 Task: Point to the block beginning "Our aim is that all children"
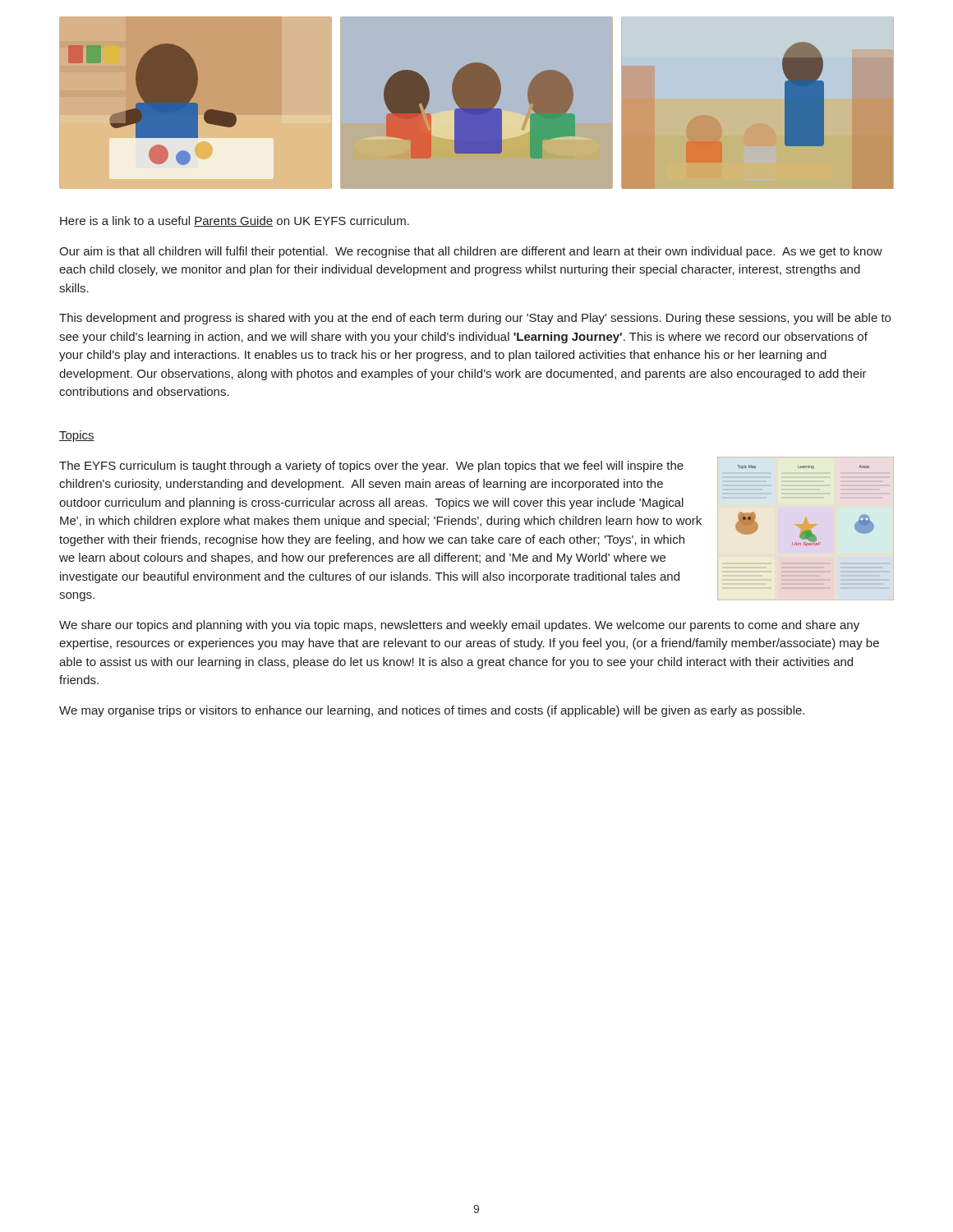(x=476, y=270)
